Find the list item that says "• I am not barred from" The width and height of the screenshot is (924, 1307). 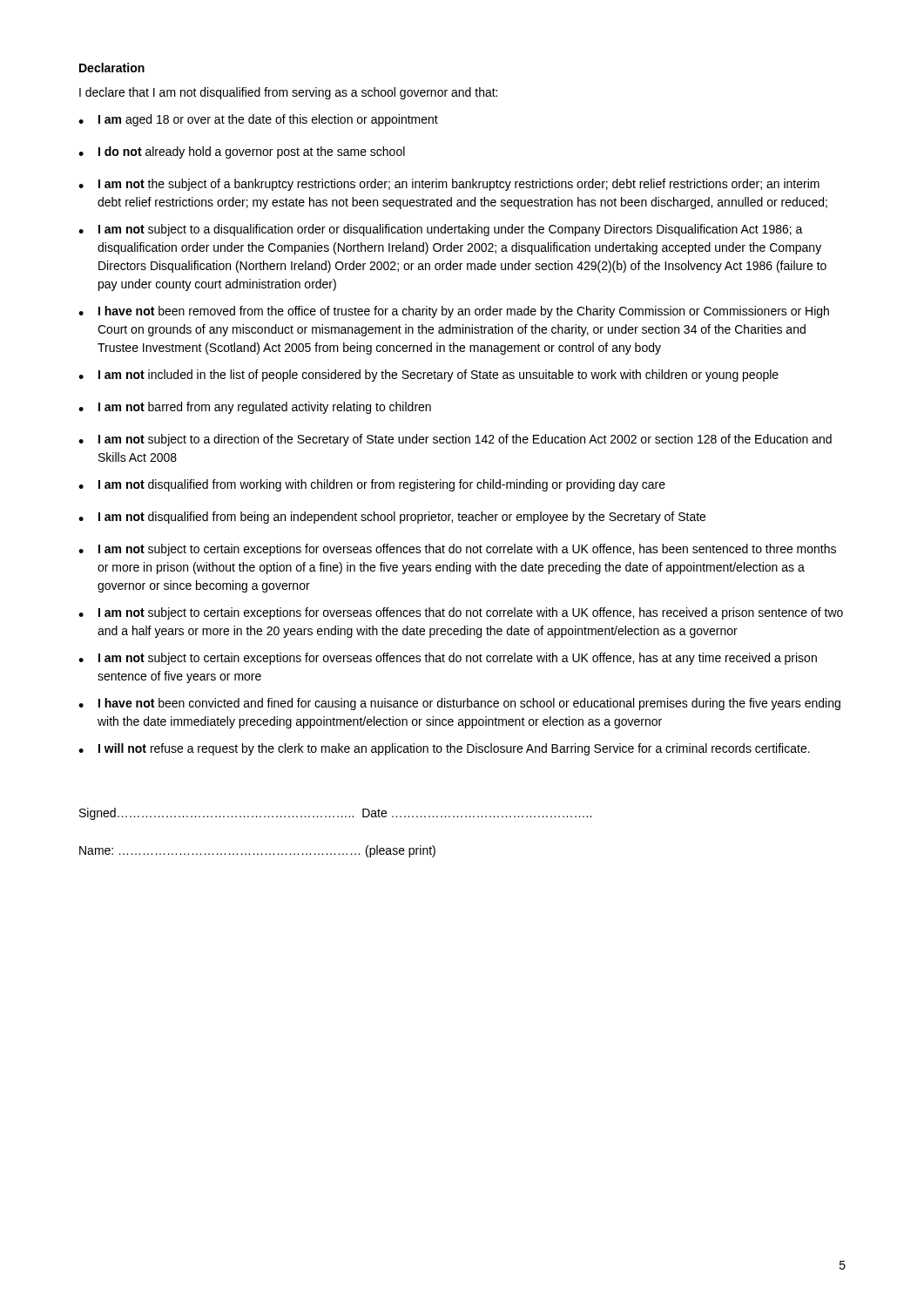pyautogui.click(x=255, y=408)
